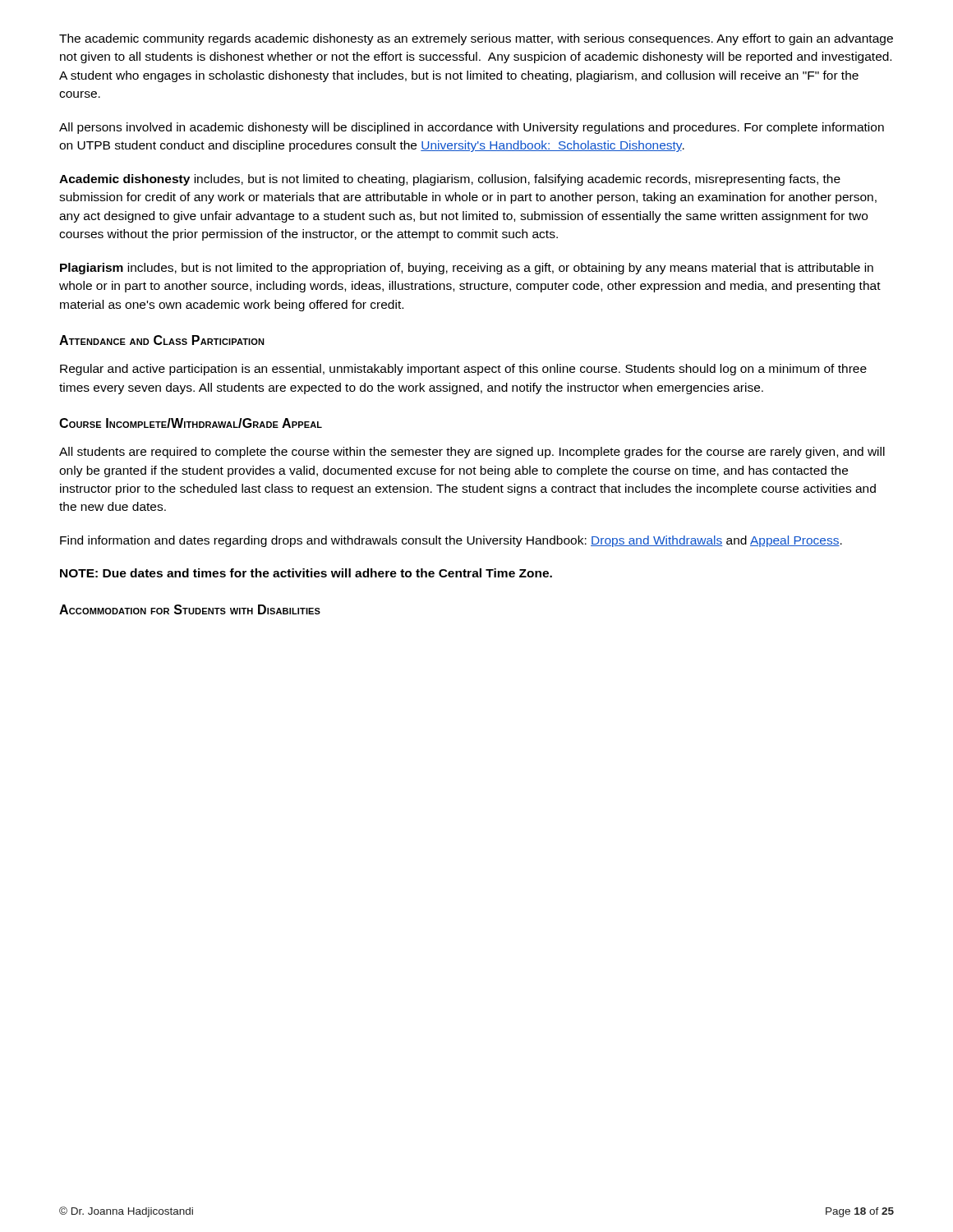The height and width of the screenshot is (1232, 953).
Task: Find the section header that says "Accommodation for Students with Disabilities"
Action: click(190, 610)
